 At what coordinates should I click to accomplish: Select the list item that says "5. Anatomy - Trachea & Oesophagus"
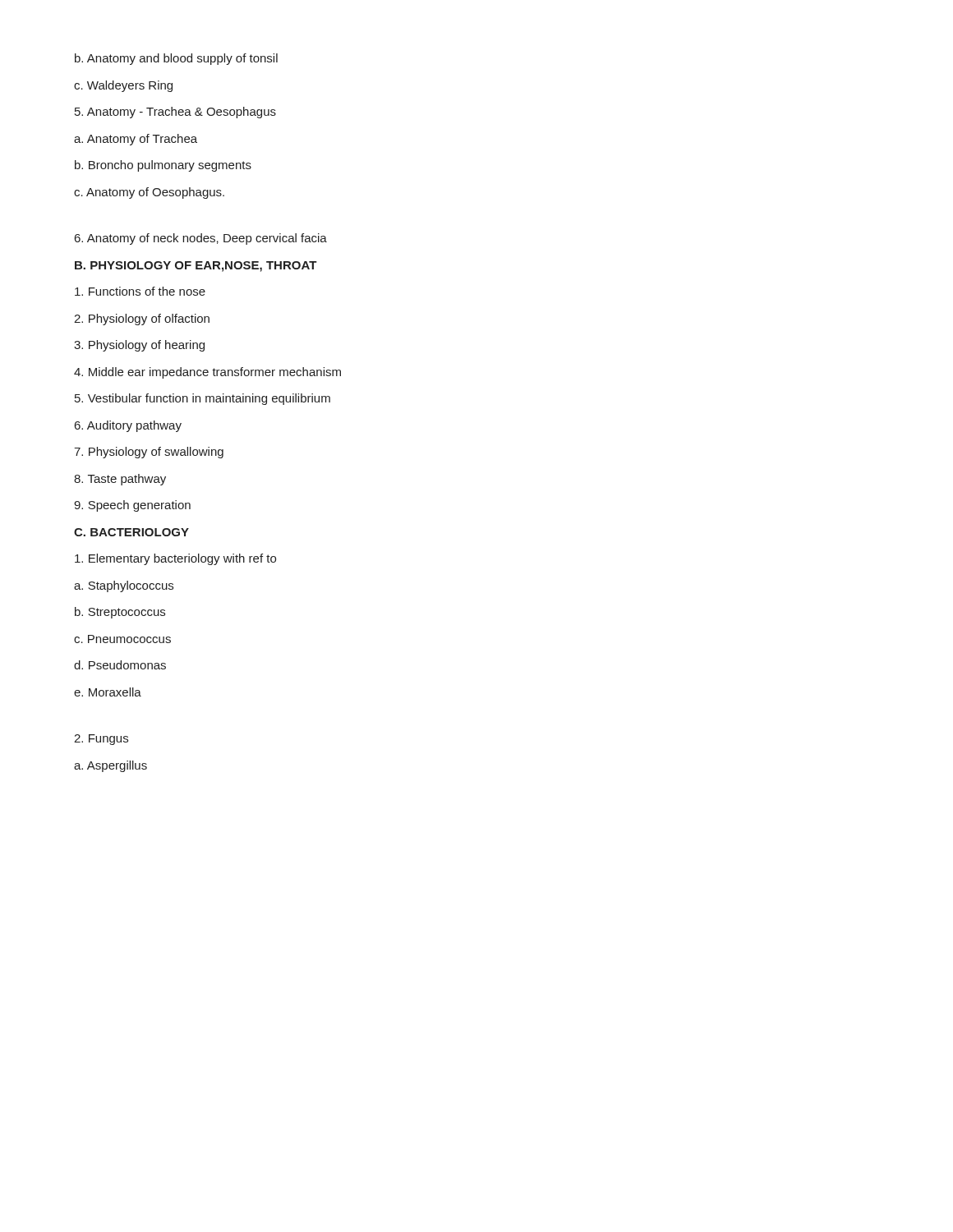point(175,111)
